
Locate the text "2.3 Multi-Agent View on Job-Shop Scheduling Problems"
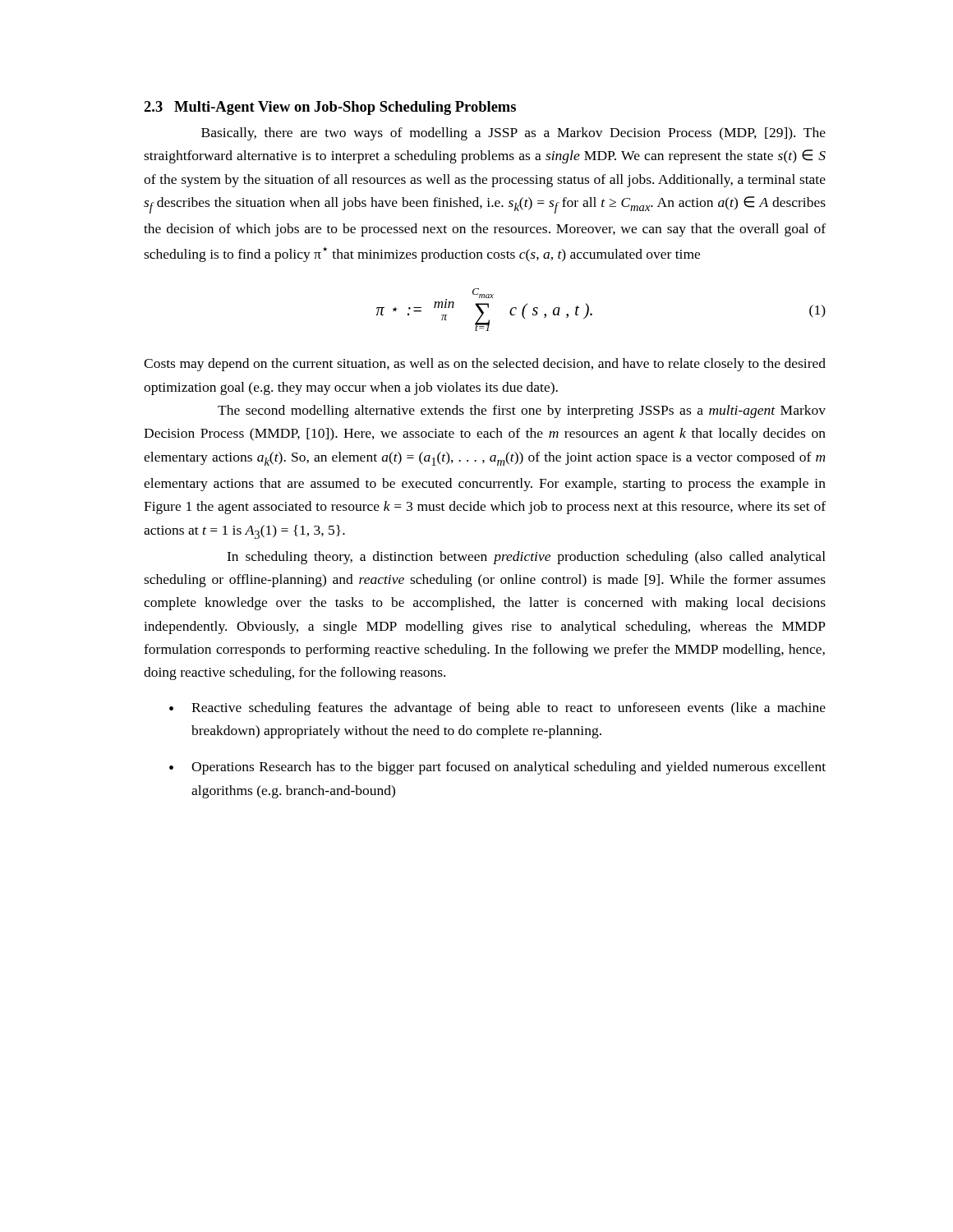[x=330, y=107]
